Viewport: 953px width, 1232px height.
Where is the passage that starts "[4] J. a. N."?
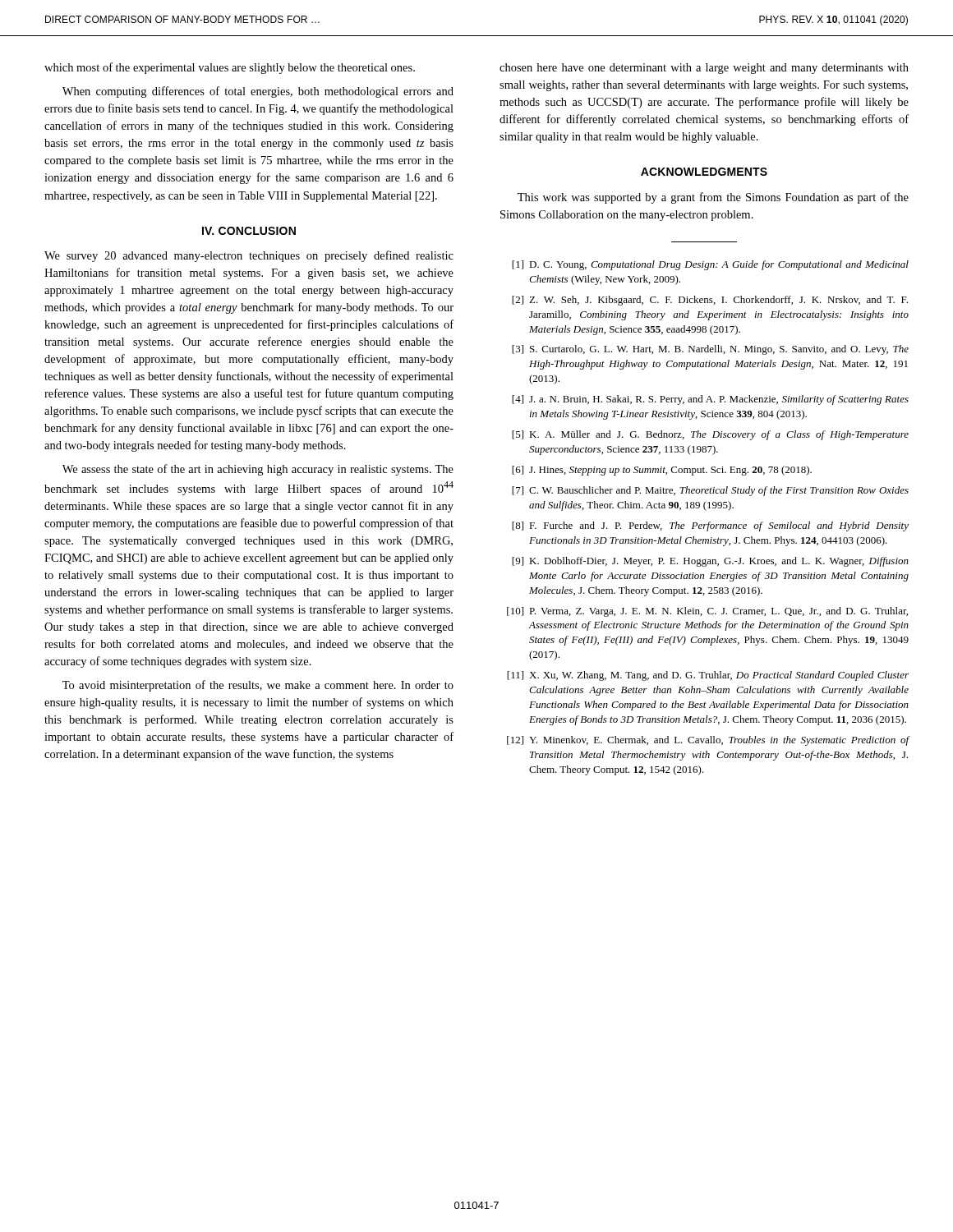click(704, 407)
